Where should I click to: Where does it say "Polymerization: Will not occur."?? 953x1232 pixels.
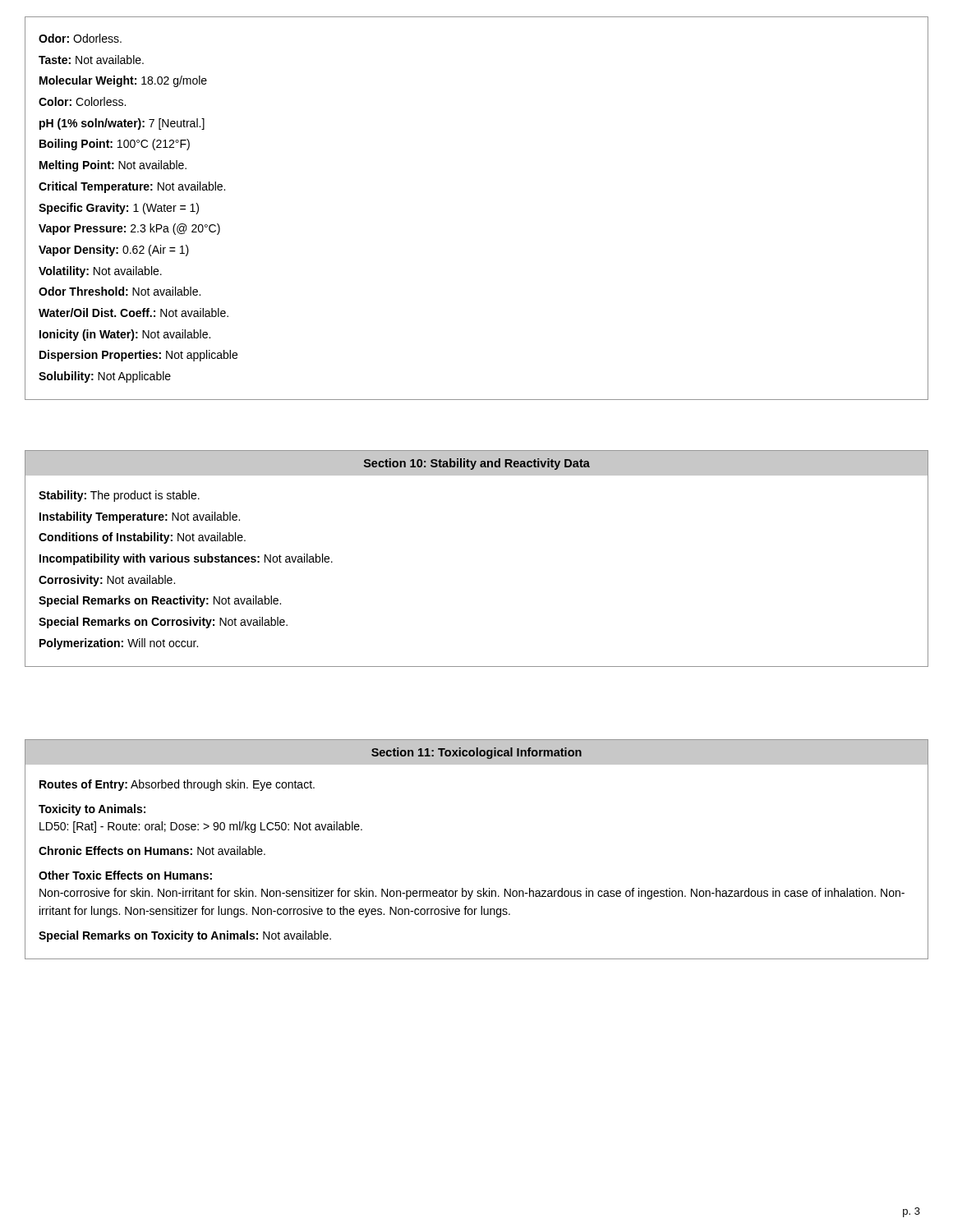coord(119,643)
